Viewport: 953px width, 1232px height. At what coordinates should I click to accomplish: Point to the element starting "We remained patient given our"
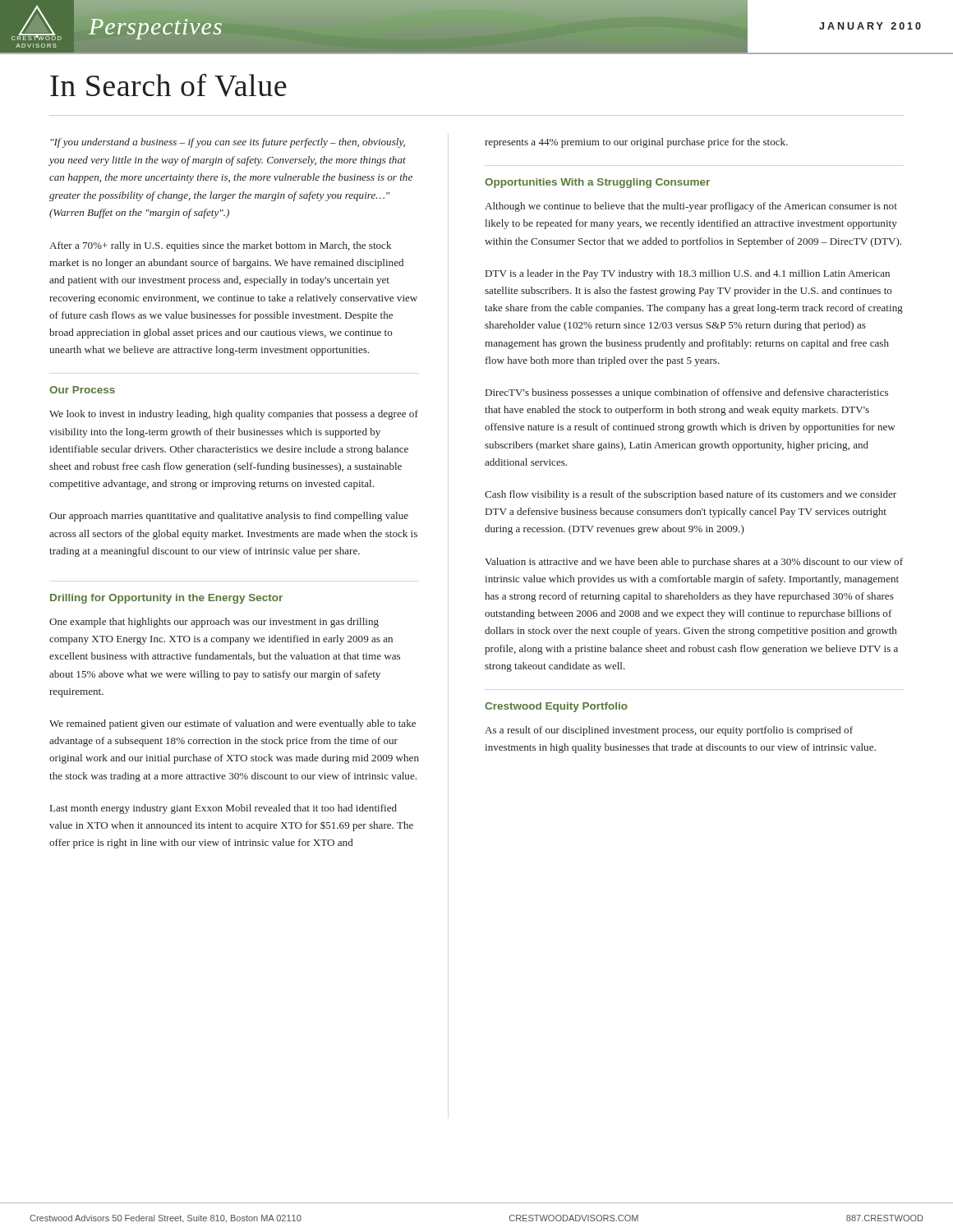pyautogui.click(x=234, y=749)
